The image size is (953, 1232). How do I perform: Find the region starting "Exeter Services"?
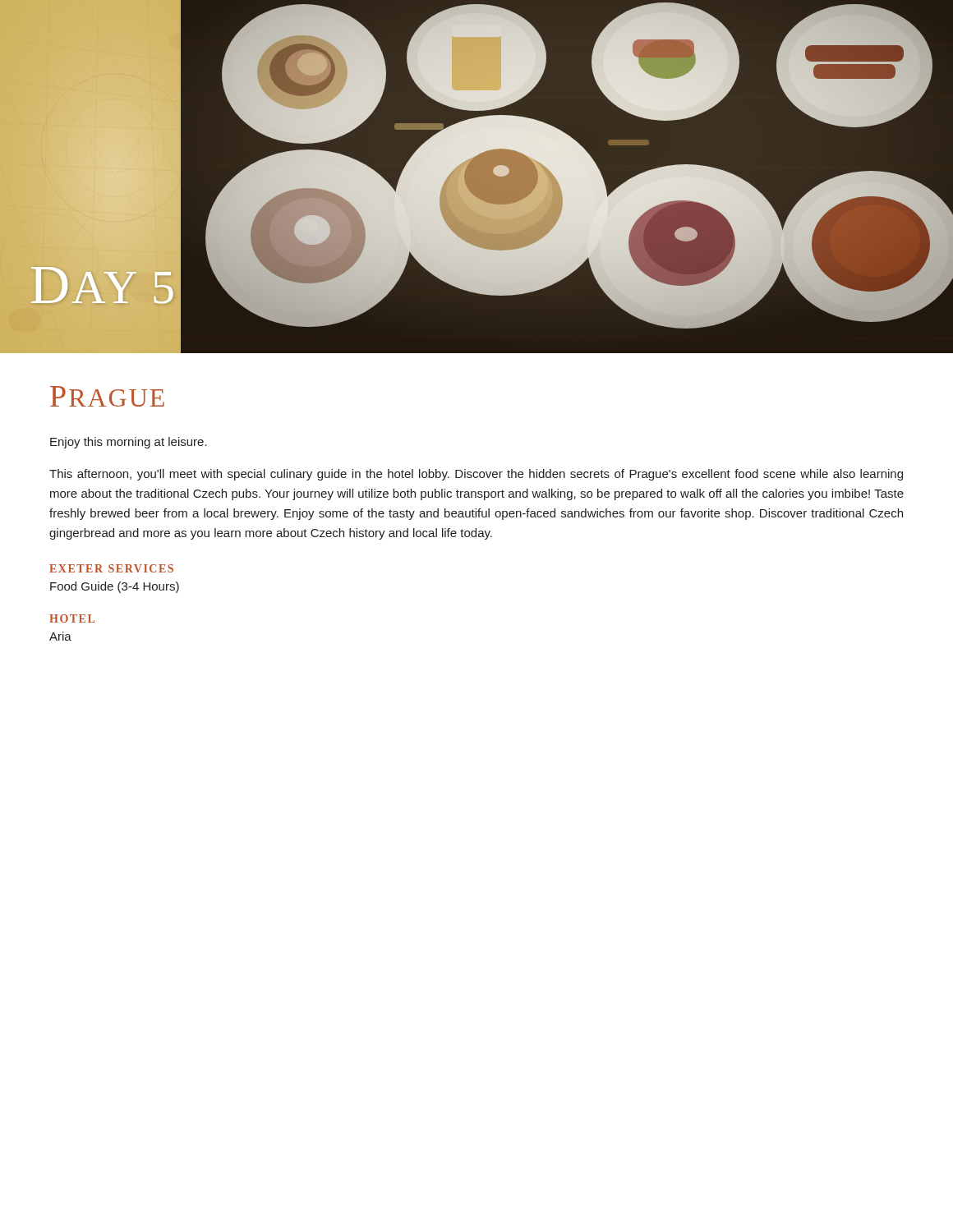point(112,569)
